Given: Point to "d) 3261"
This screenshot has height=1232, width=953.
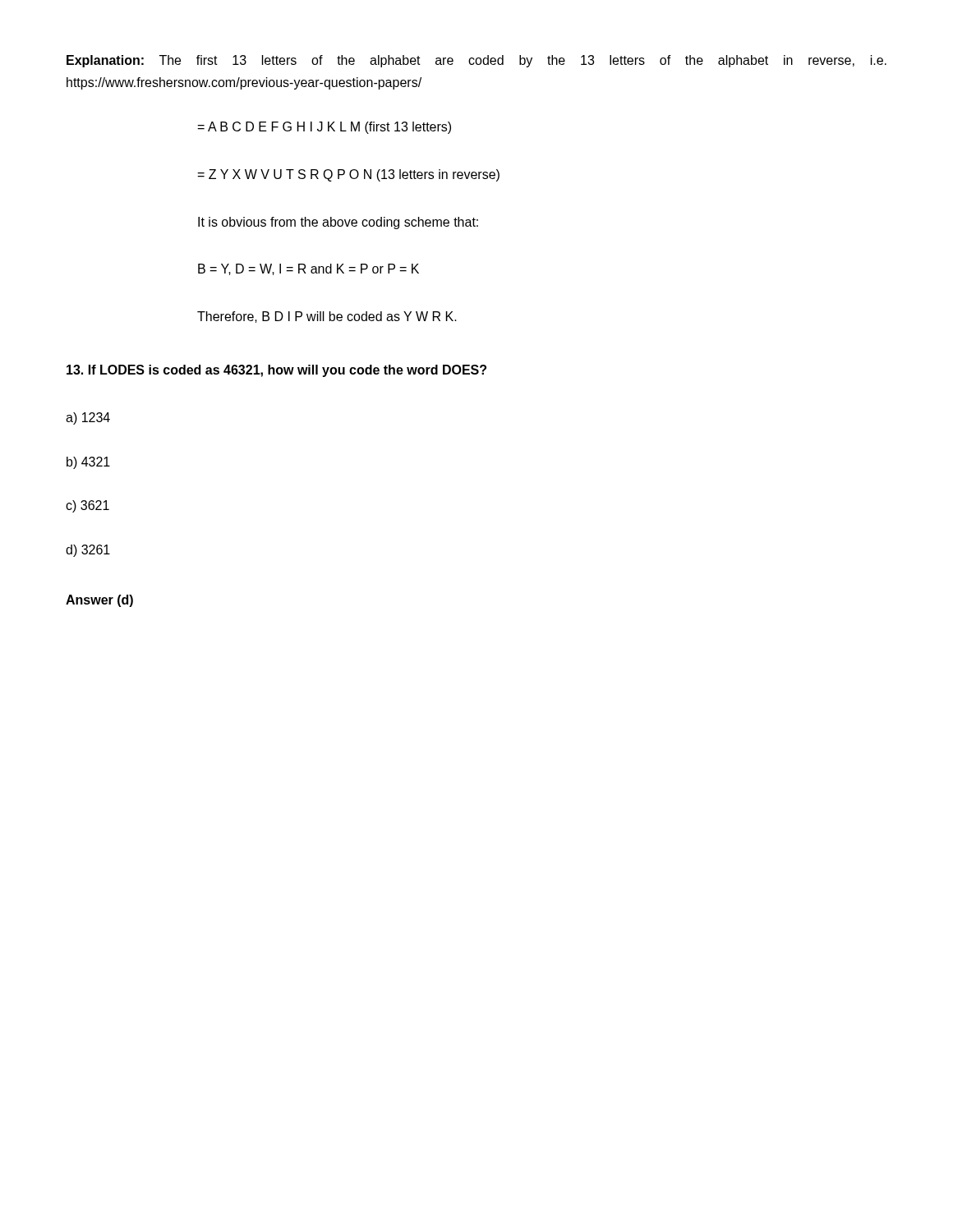Looking at the screenshot, I should tap(88, 550).
